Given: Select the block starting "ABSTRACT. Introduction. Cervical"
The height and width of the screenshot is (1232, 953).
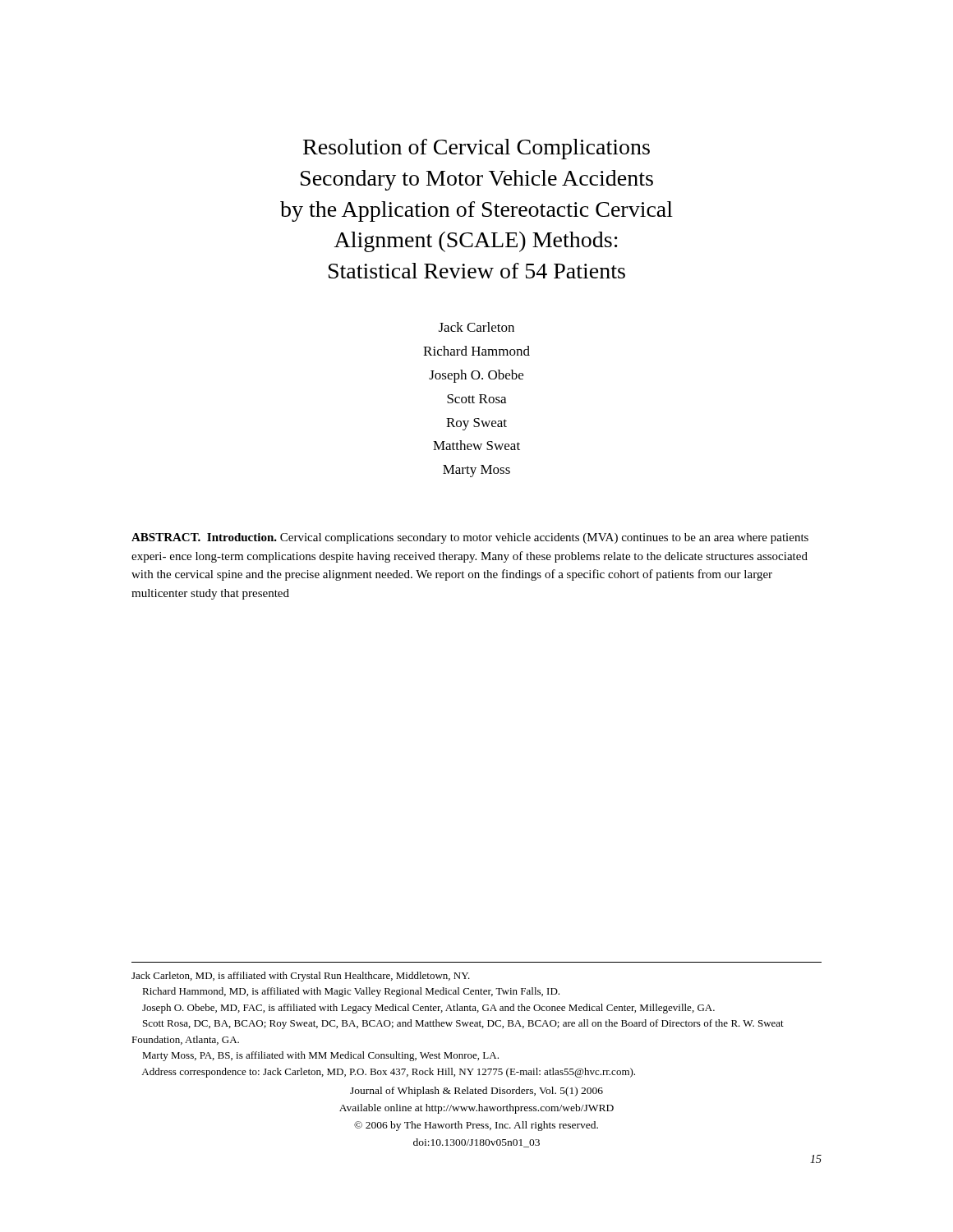Looking at the screenshot, I should click(470, 565).
